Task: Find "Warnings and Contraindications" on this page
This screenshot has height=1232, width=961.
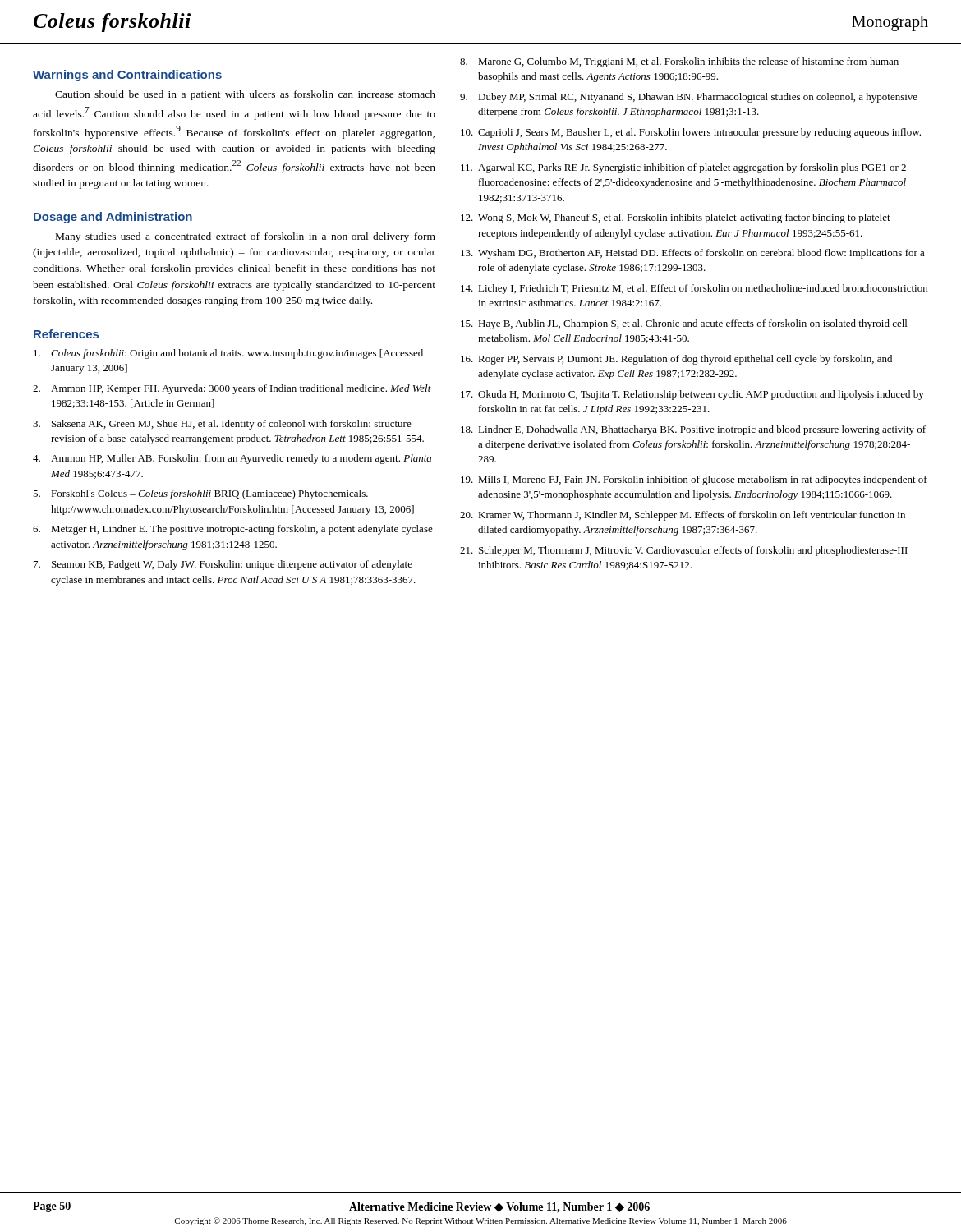Action: (x=127, y=74)
